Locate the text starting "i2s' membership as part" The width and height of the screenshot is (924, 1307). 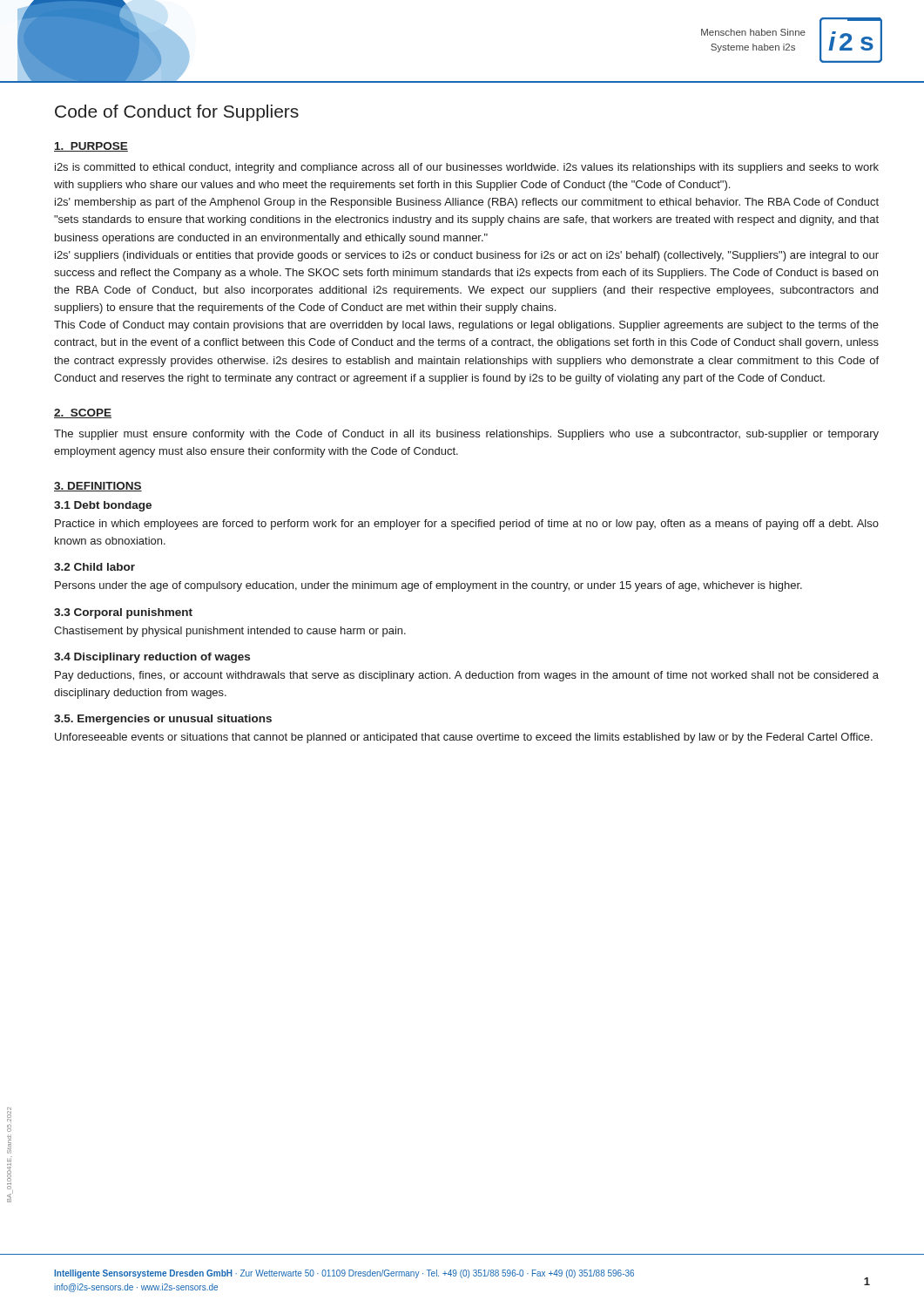click(466, 220)
